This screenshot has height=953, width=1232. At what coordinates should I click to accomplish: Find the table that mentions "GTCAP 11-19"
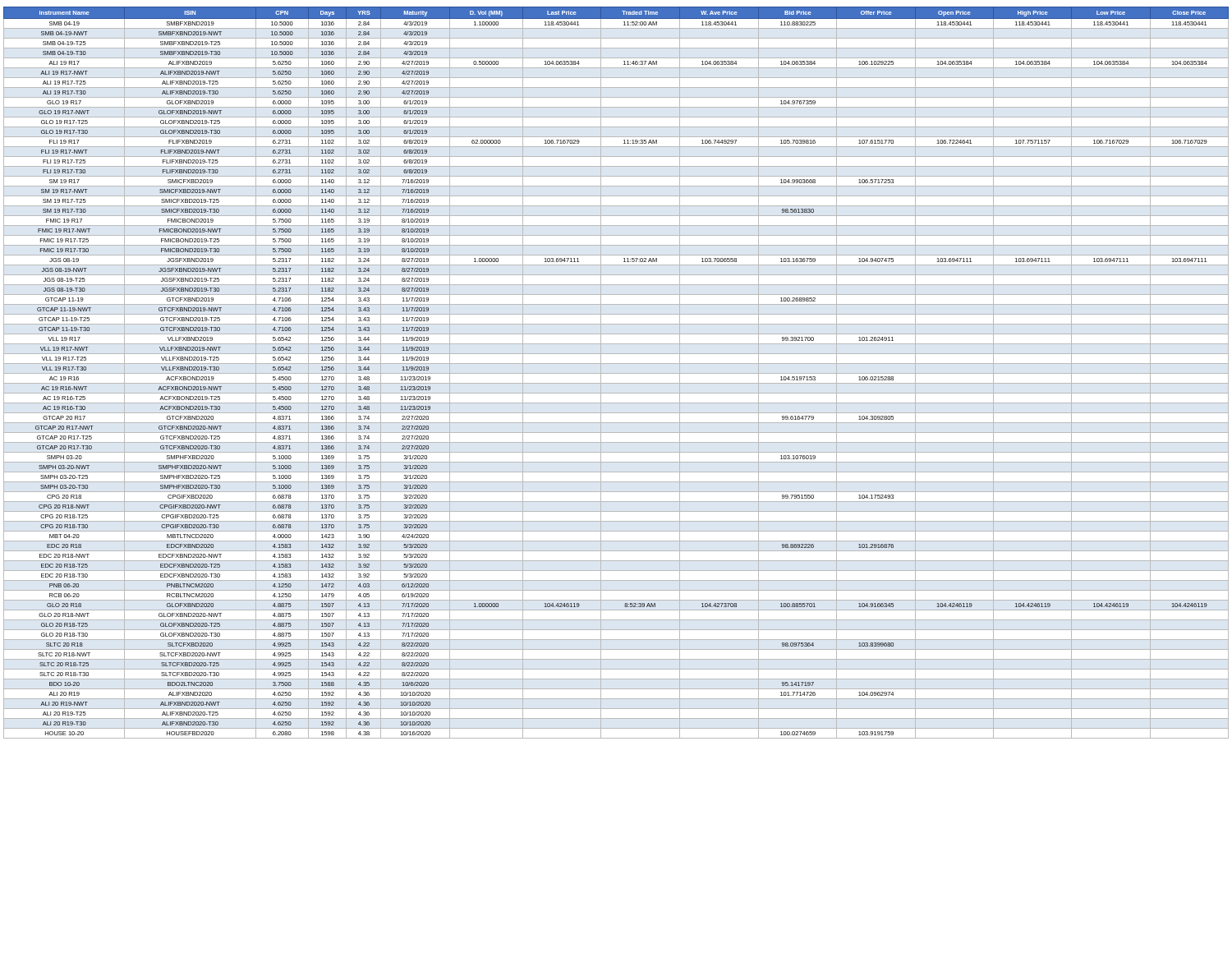click(616, 373)
